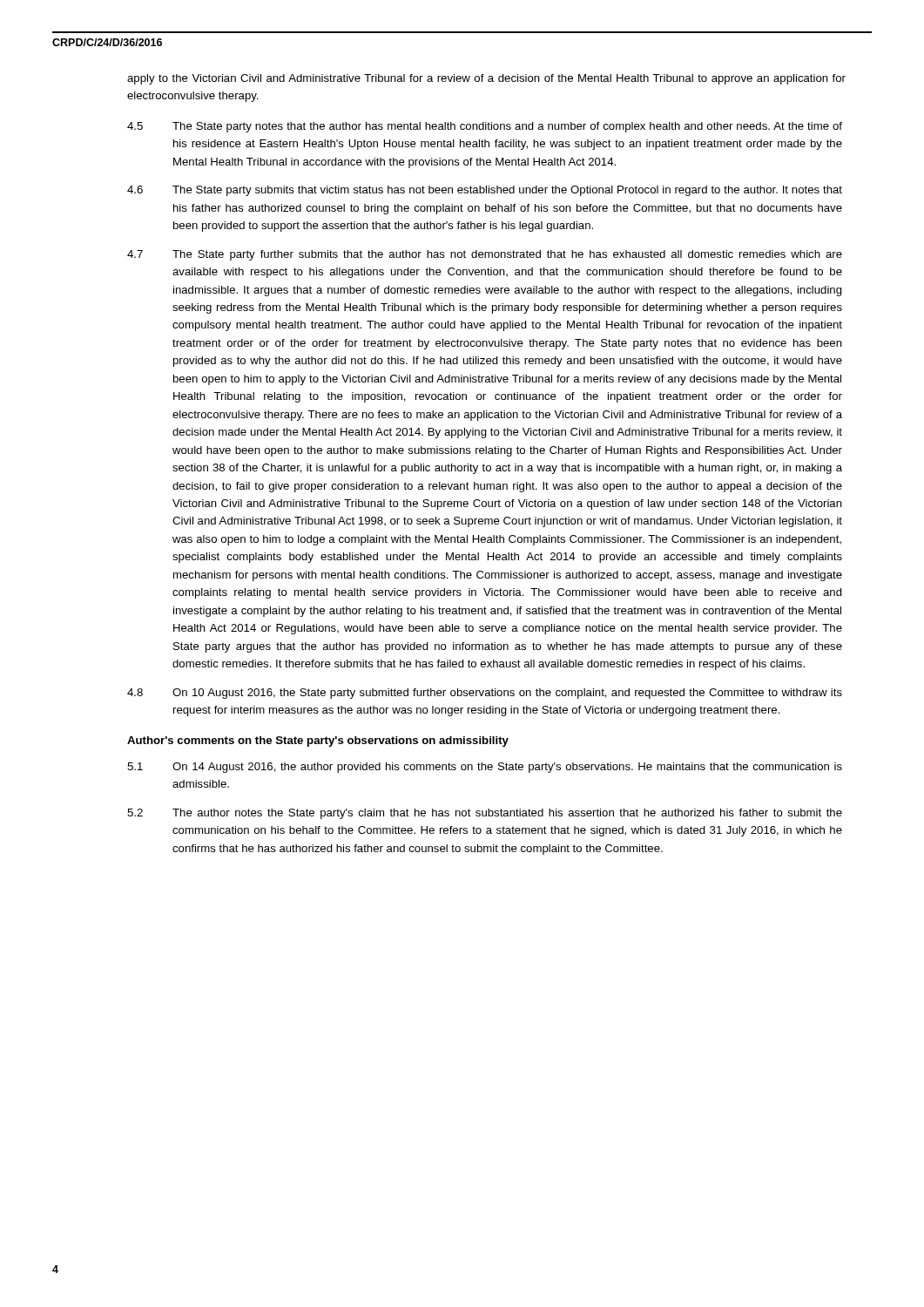Select the block starting "5The State party notes that the author"

485,144
